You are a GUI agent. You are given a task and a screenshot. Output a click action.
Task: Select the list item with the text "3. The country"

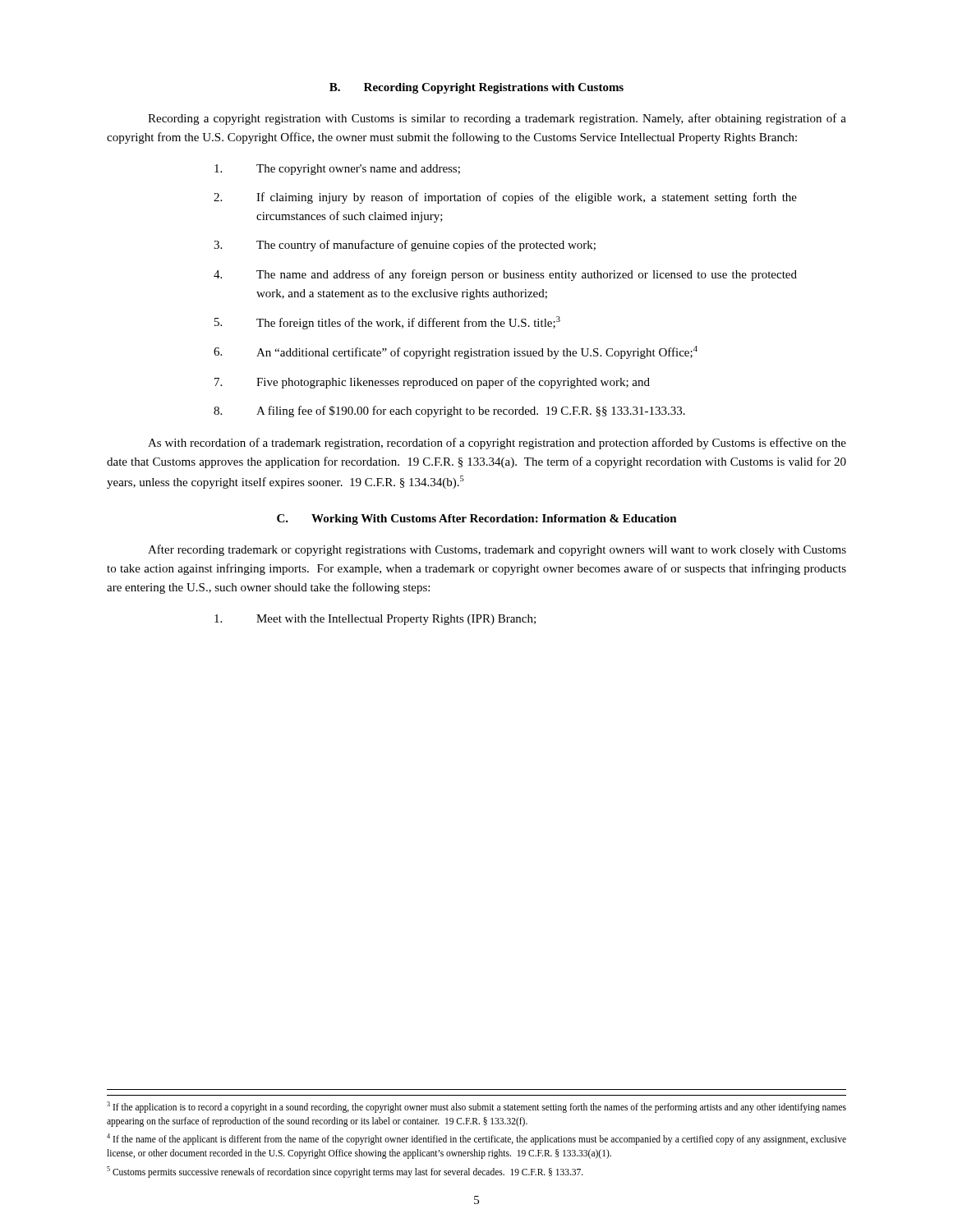(505, 245)
